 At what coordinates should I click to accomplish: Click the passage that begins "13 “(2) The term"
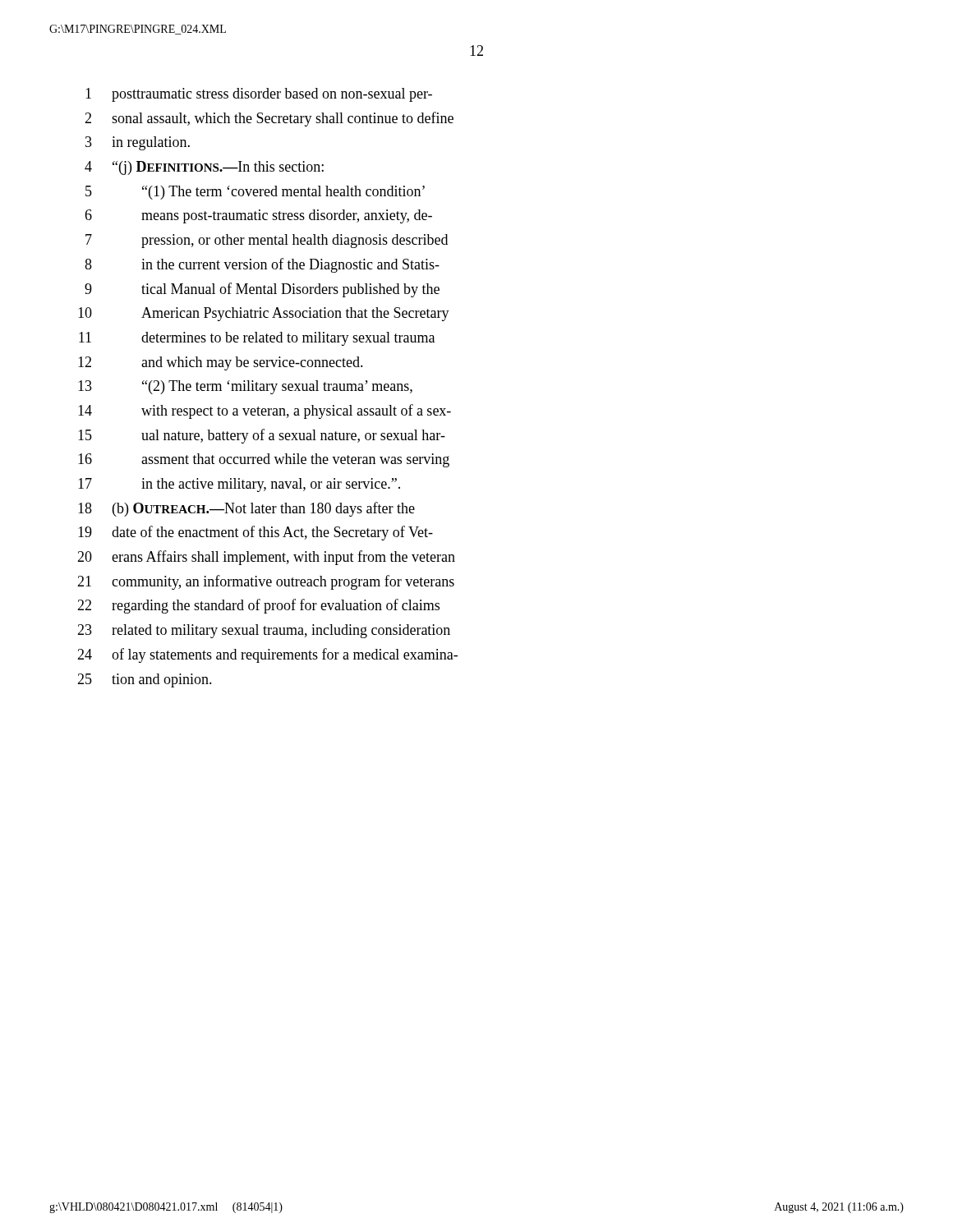[x=245, y=387]
